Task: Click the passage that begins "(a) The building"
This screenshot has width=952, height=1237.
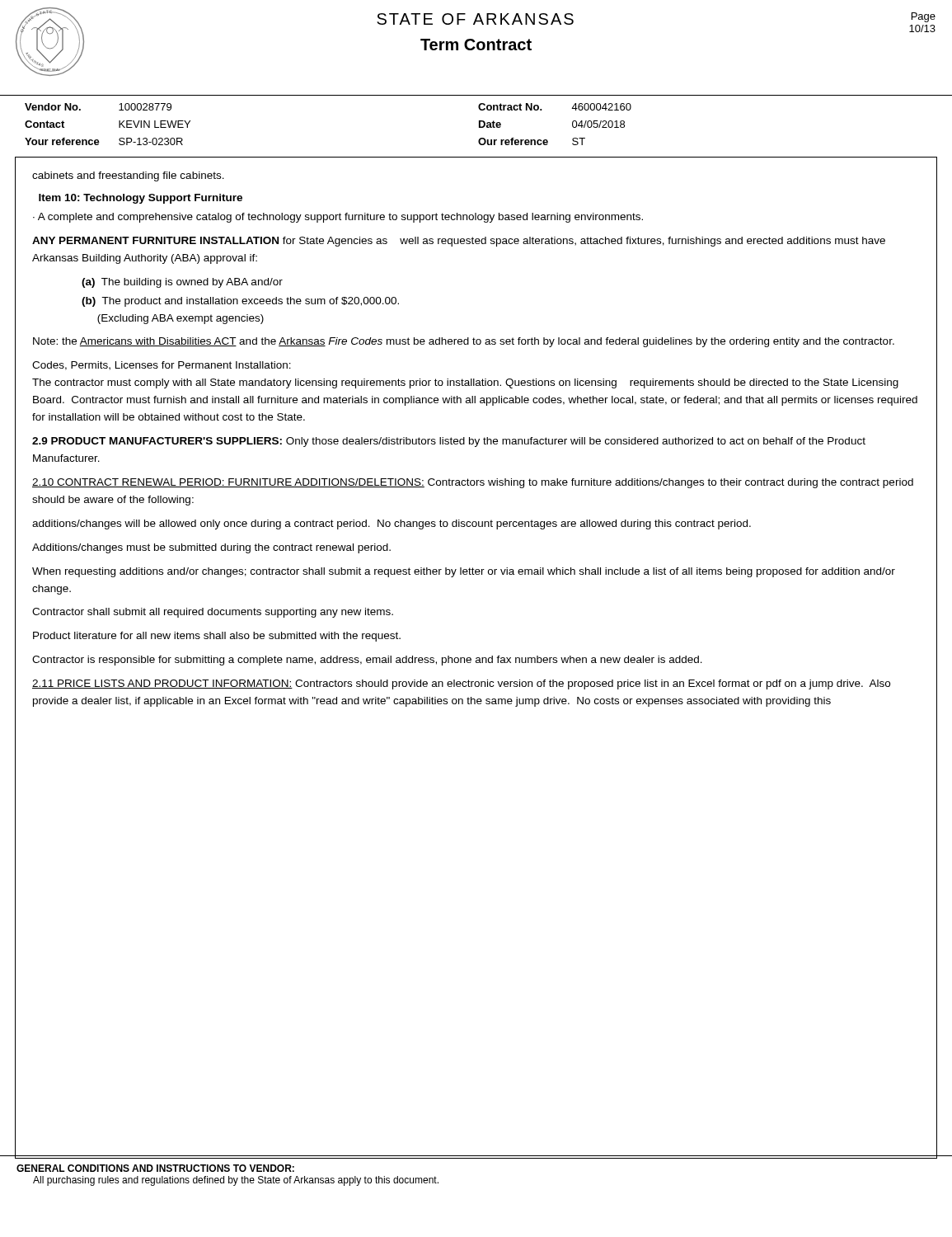Action: click(x=182, y=281)
